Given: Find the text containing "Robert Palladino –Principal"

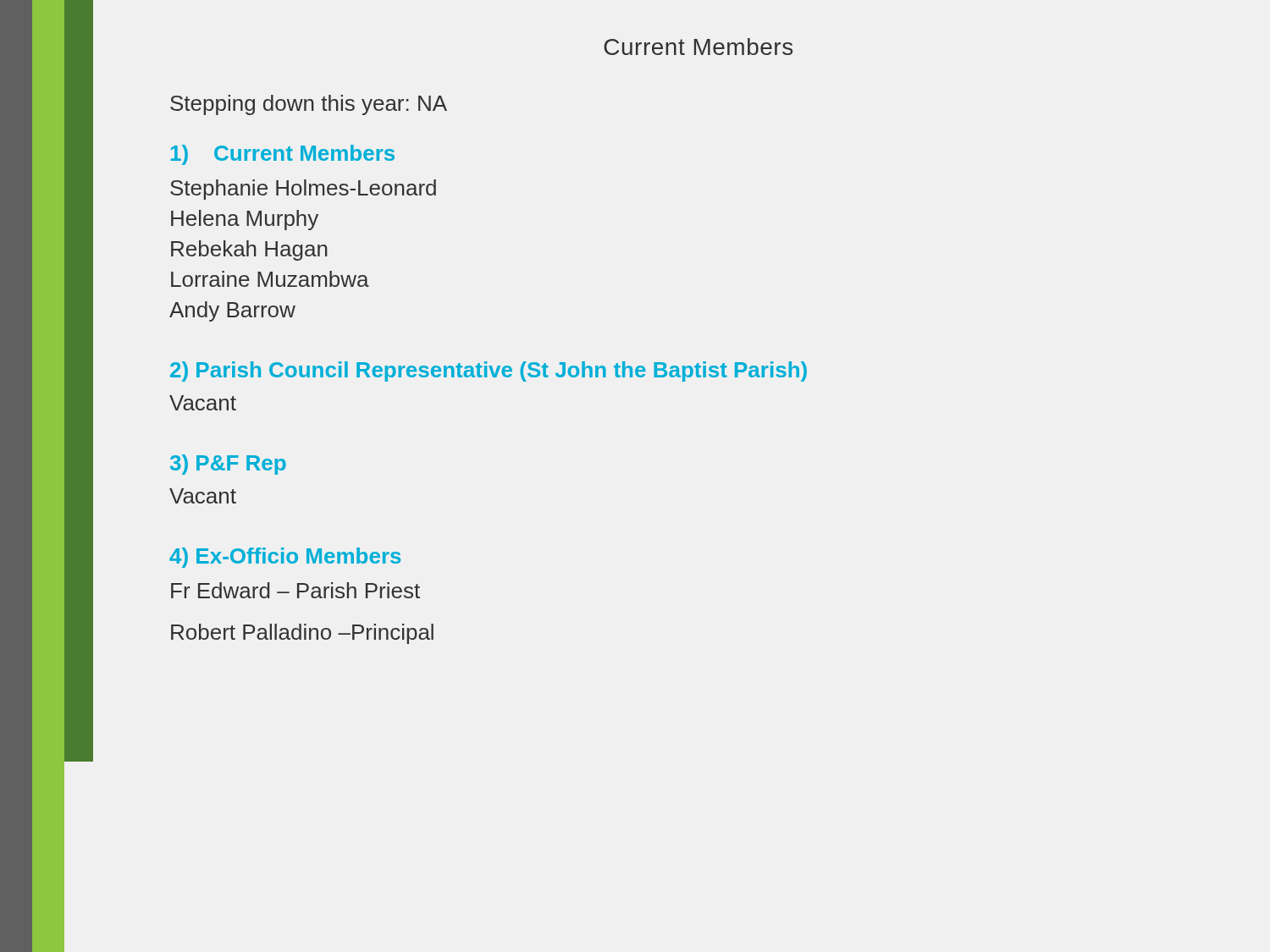Looking at the screenshot, I should 302,632.
